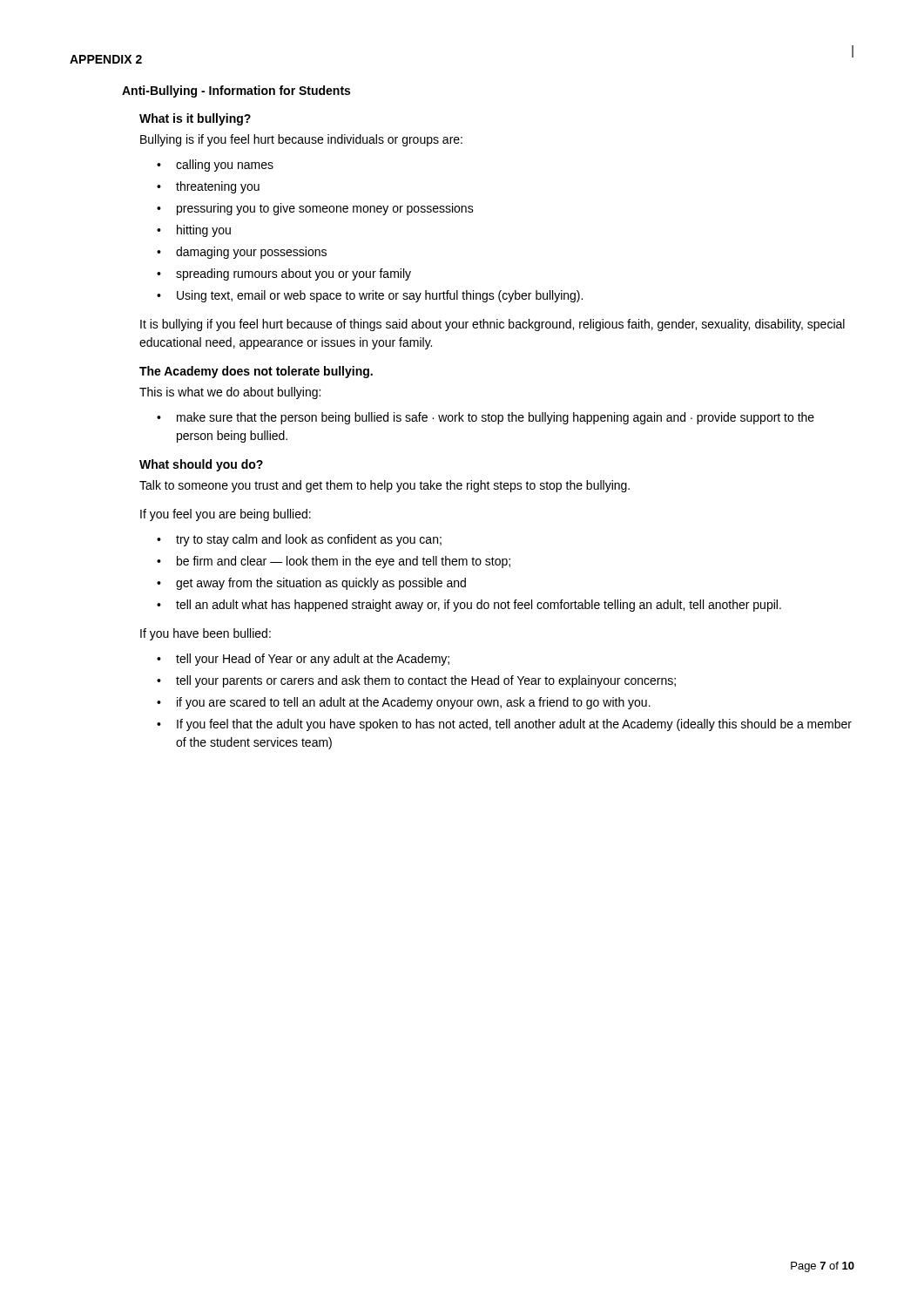Image resolution: width=924 pixels, height=1307 pixels.
Task: Locate the list item that reads "•tell your Head of Year or any adult"
Action: point(303,660)
